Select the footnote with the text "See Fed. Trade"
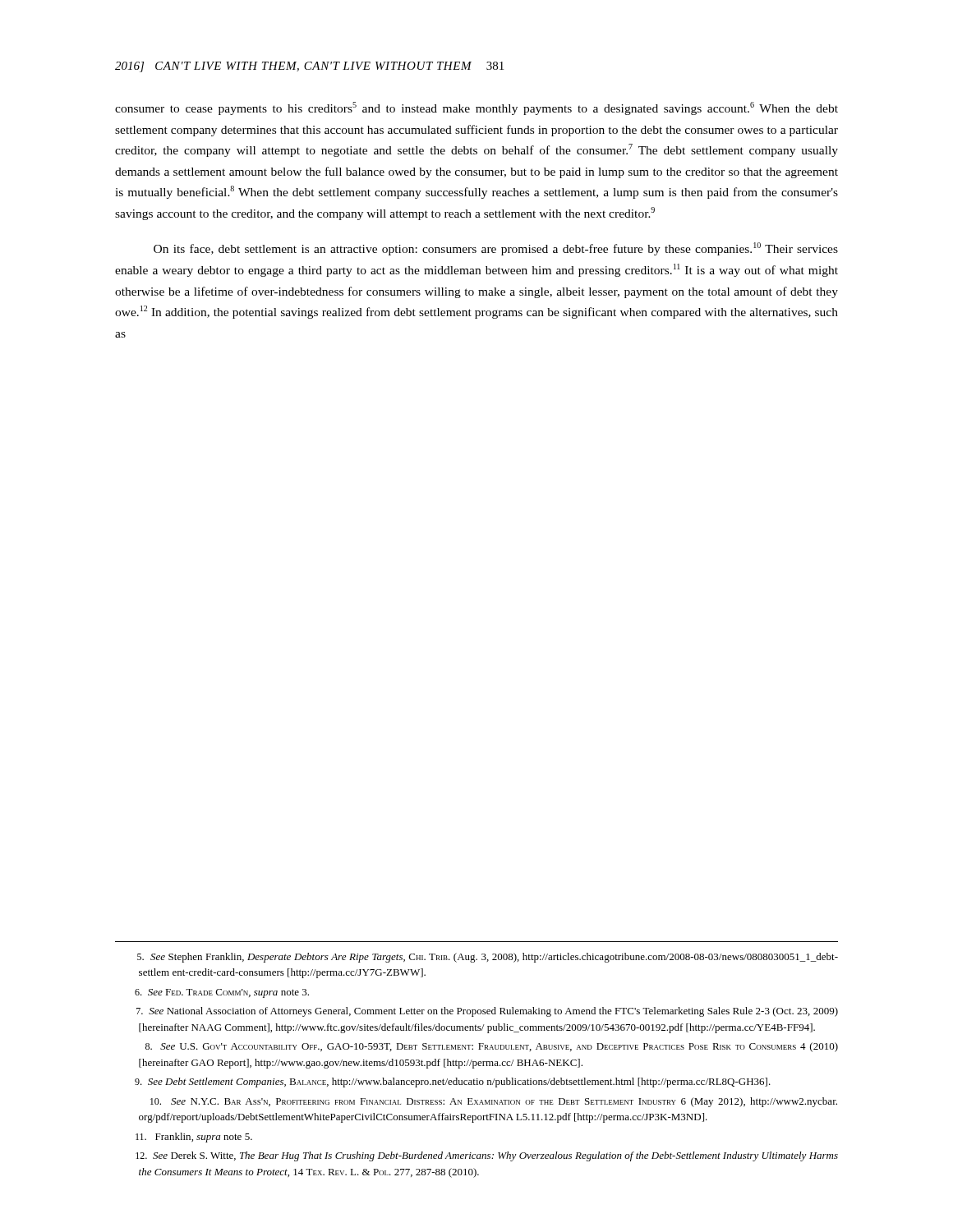This screenshot has width=953, height=1232. coord(212,991)
